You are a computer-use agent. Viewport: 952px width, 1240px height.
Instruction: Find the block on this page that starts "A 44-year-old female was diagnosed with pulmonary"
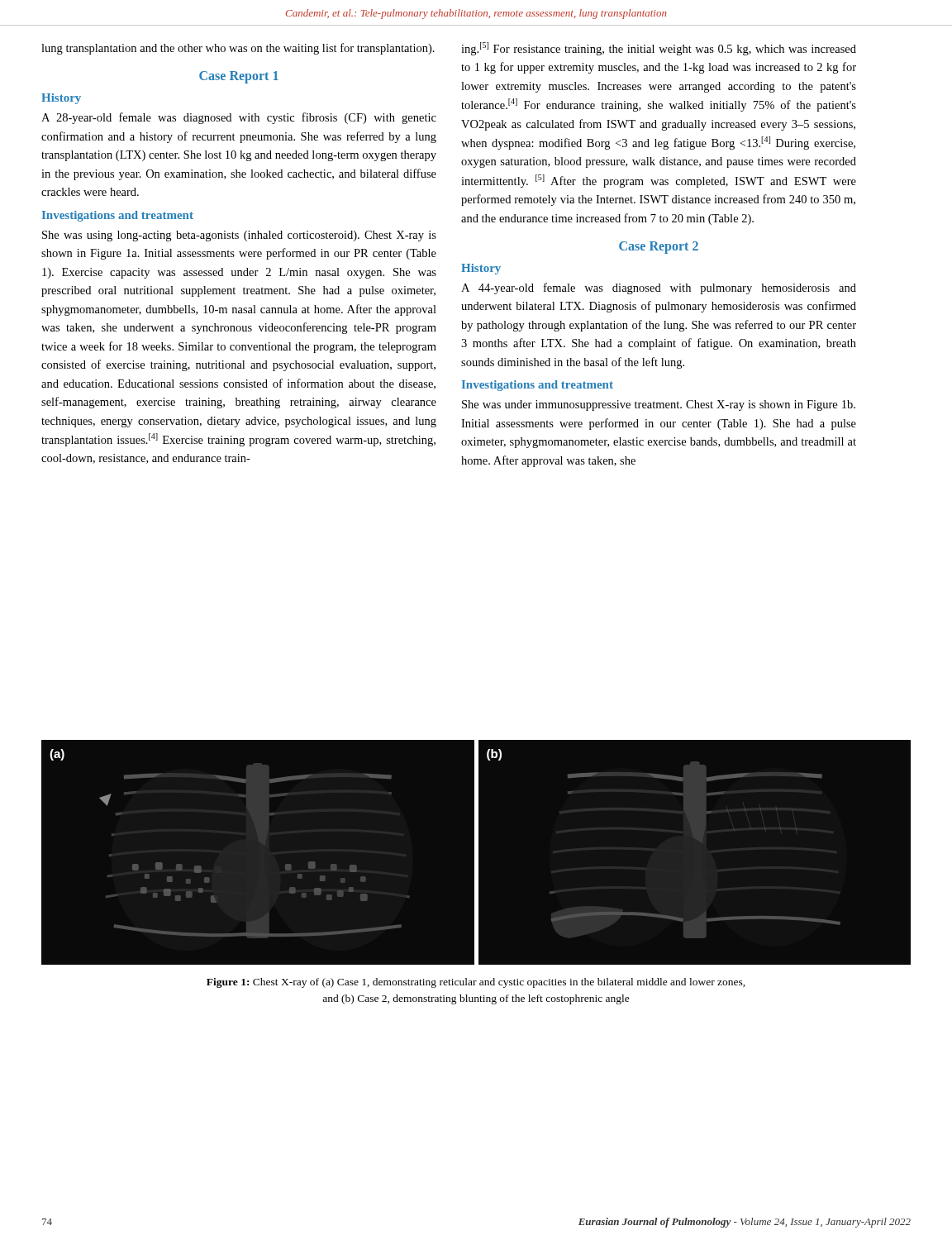pyautogui.click(x=659, y=325)
